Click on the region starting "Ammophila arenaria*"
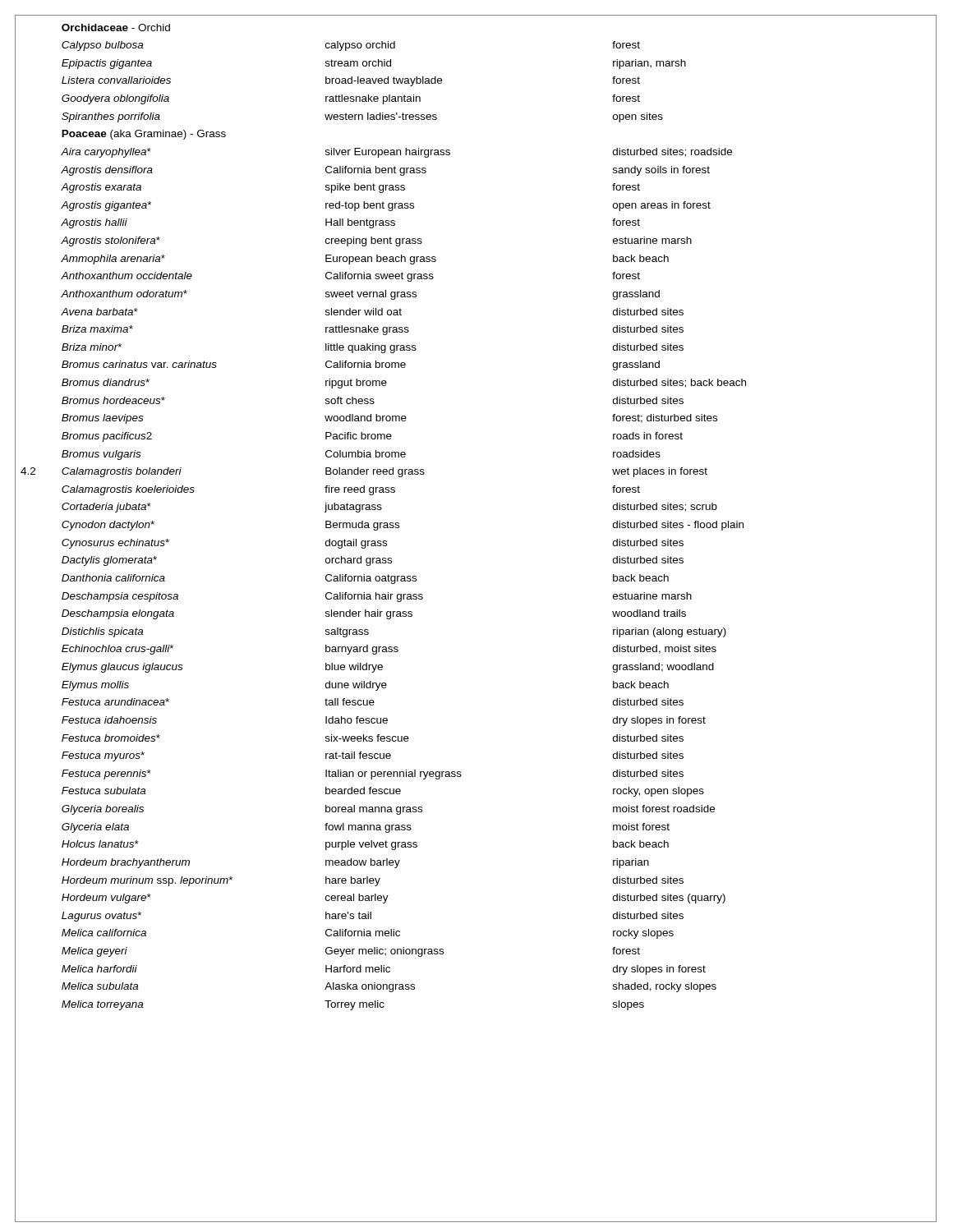 (x=113, y=258)
